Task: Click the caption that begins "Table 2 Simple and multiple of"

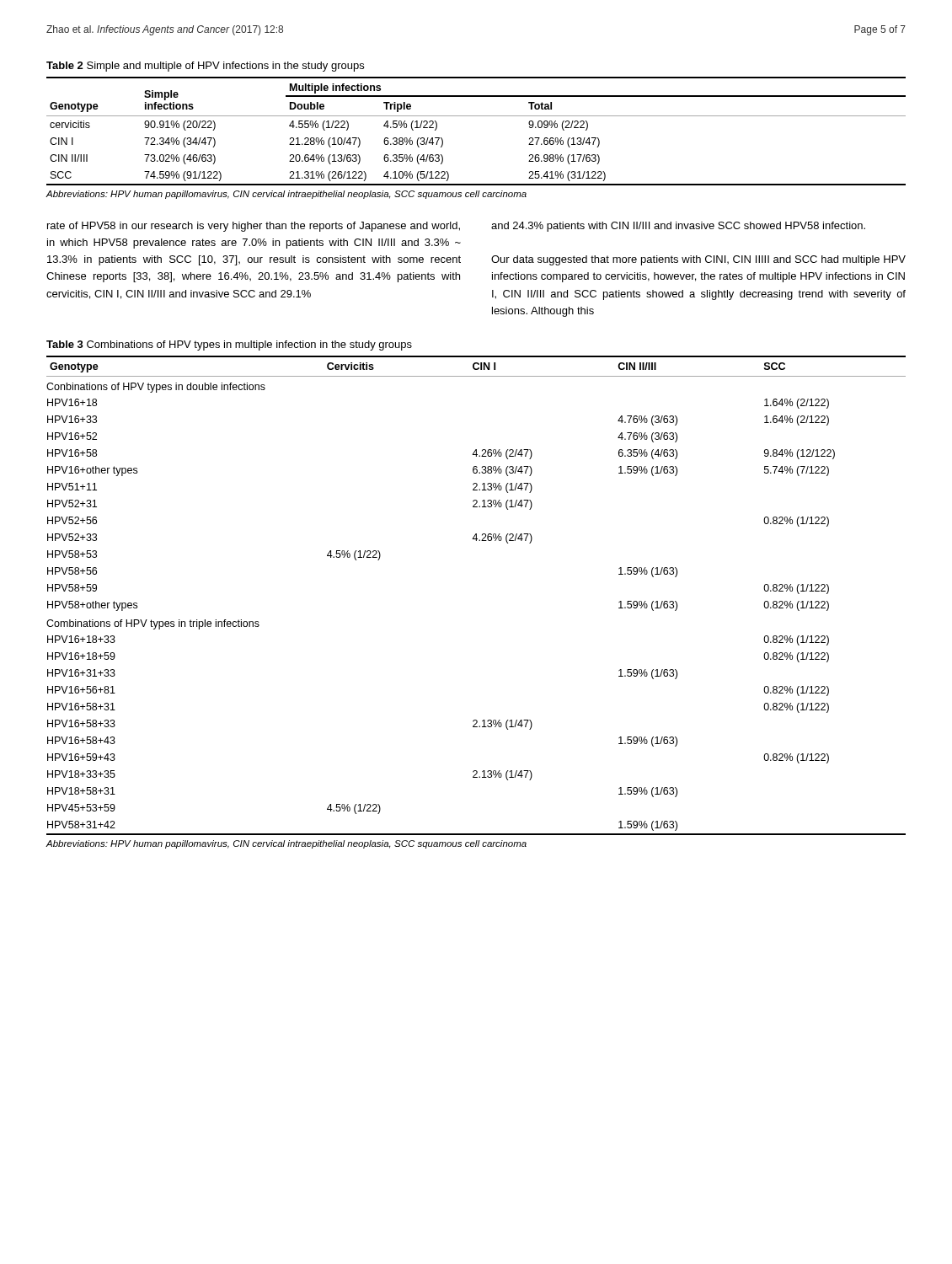Action: point(205,65)
